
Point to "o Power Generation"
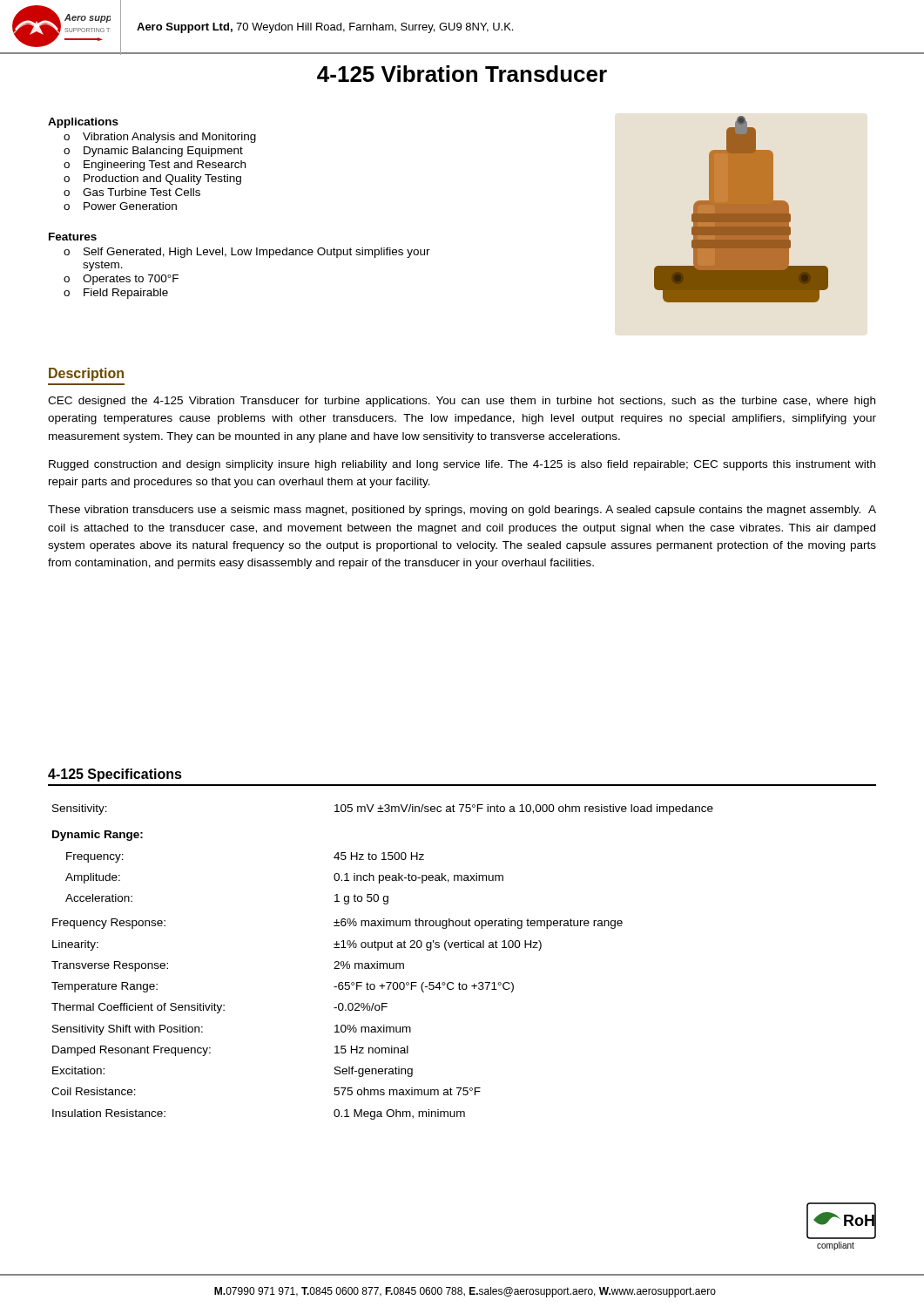[x=121, y=206]
